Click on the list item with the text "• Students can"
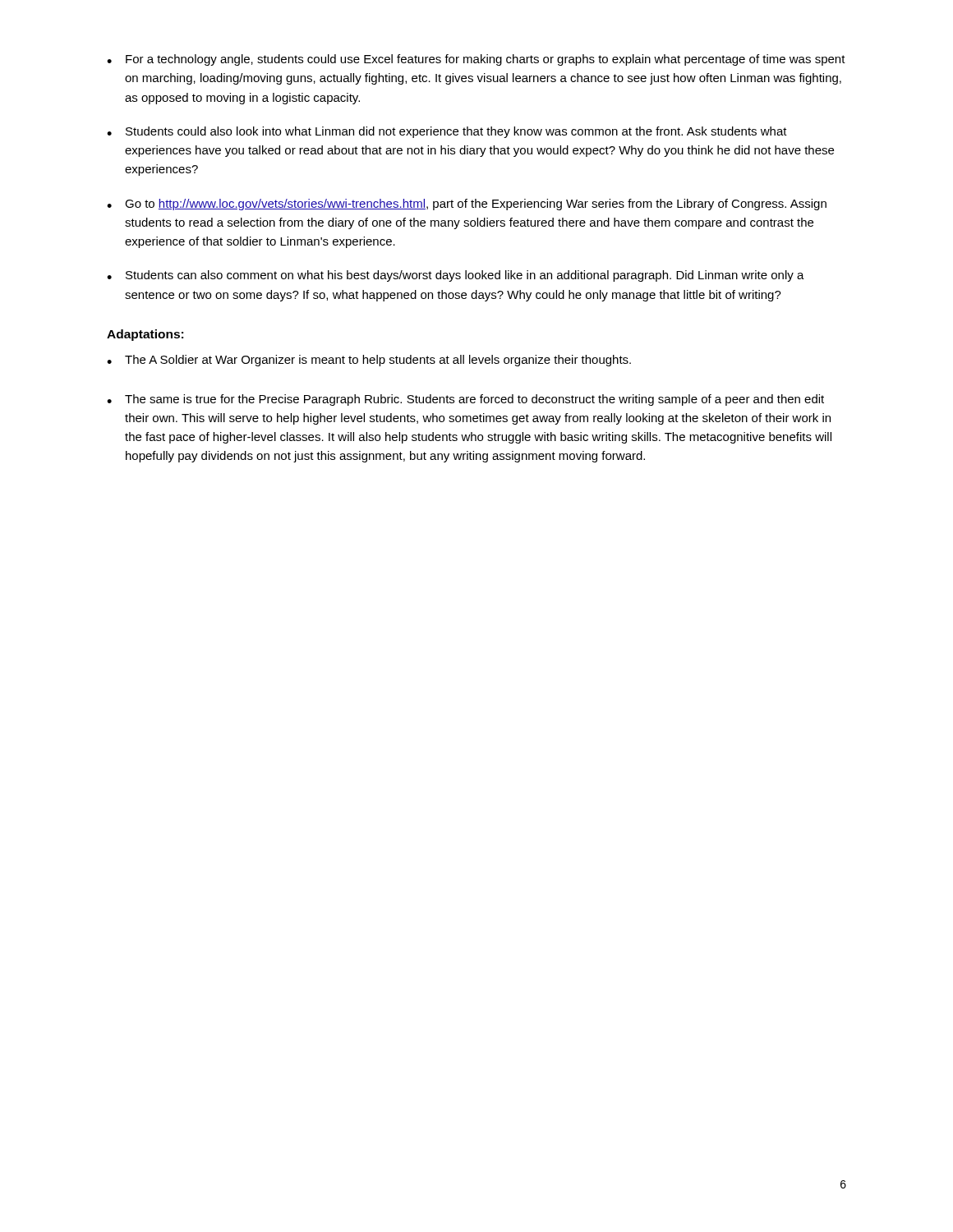953x1232 pixels. click(476, 285)
